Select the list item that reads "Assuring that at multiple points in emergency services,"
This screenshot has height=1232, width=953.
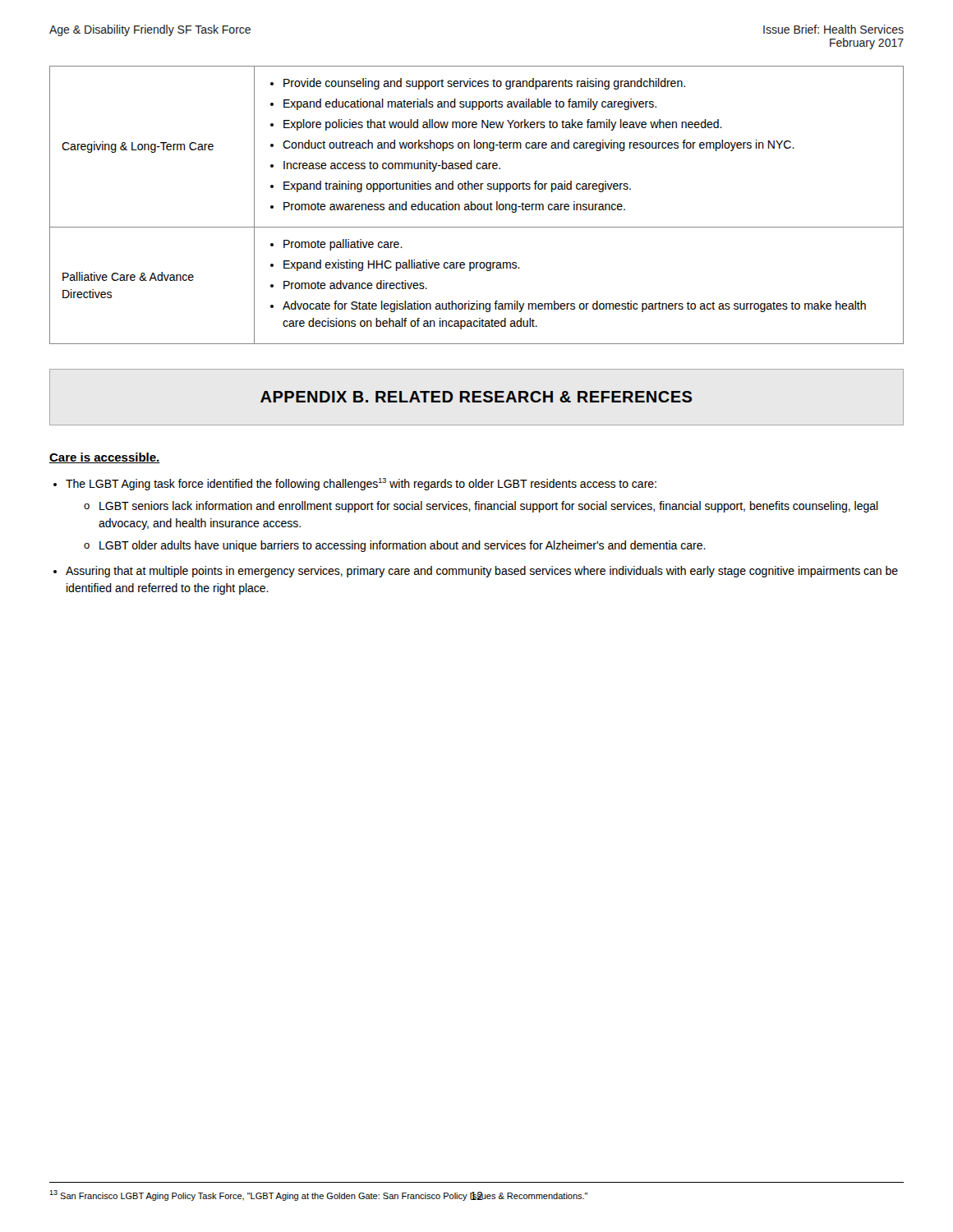[x=482, y=579]
